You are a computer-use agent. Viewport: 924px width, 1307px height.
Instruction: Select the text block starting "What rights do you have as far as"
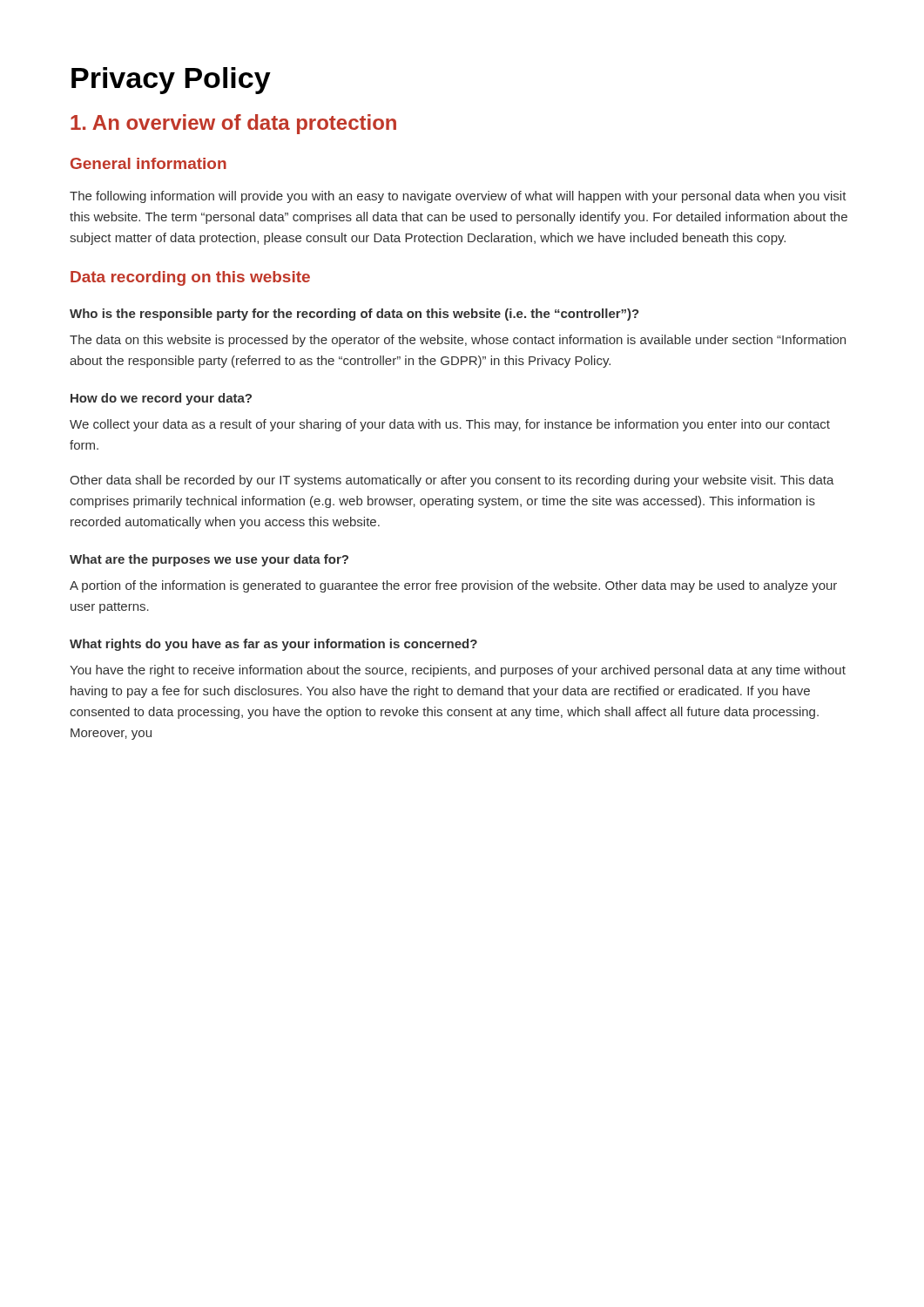click(x=274, y=644)
